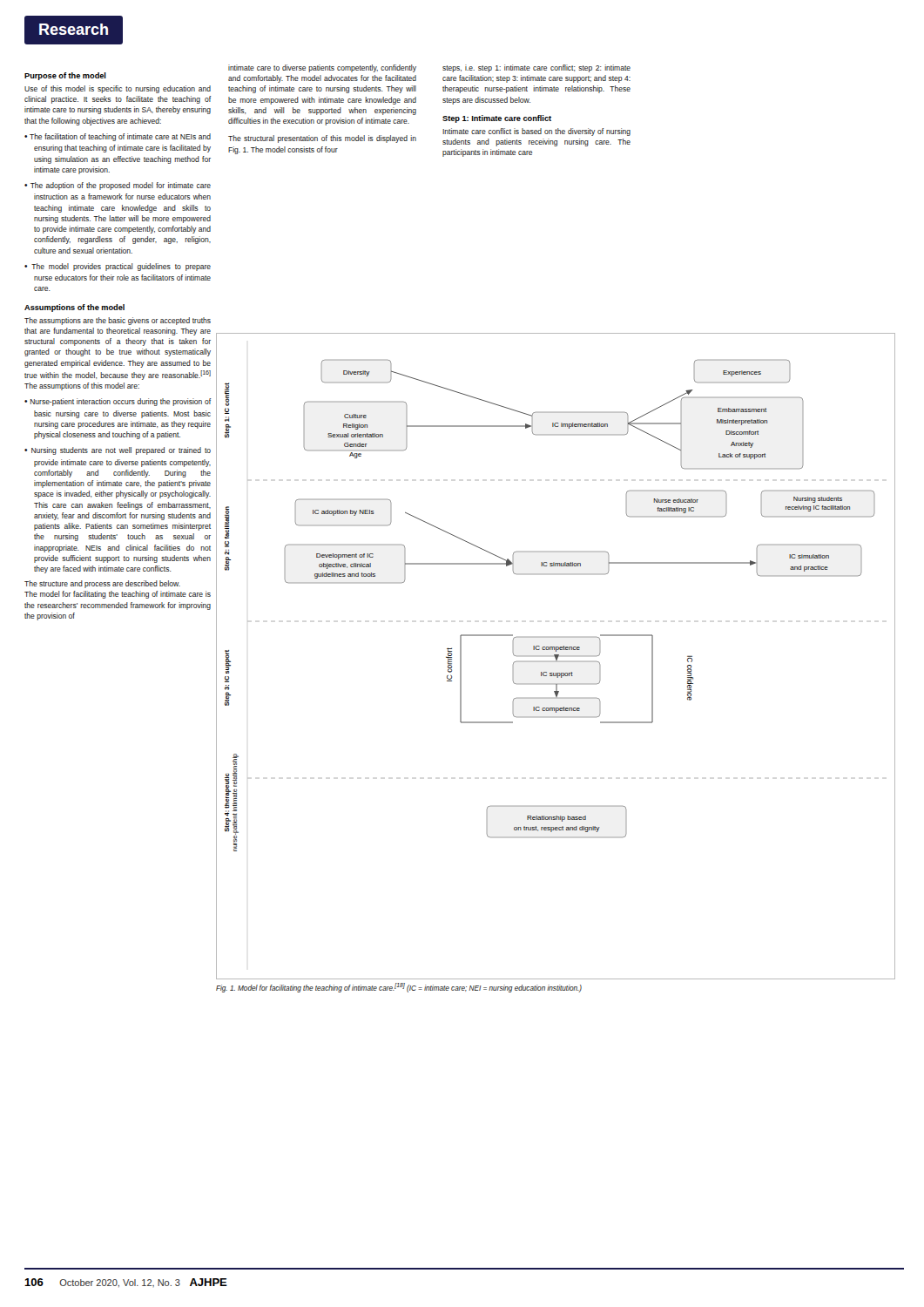Find the block on this page that starts "intimate care to diverse patients"
The image size is (924, 1307).
[x=322, y=95]
